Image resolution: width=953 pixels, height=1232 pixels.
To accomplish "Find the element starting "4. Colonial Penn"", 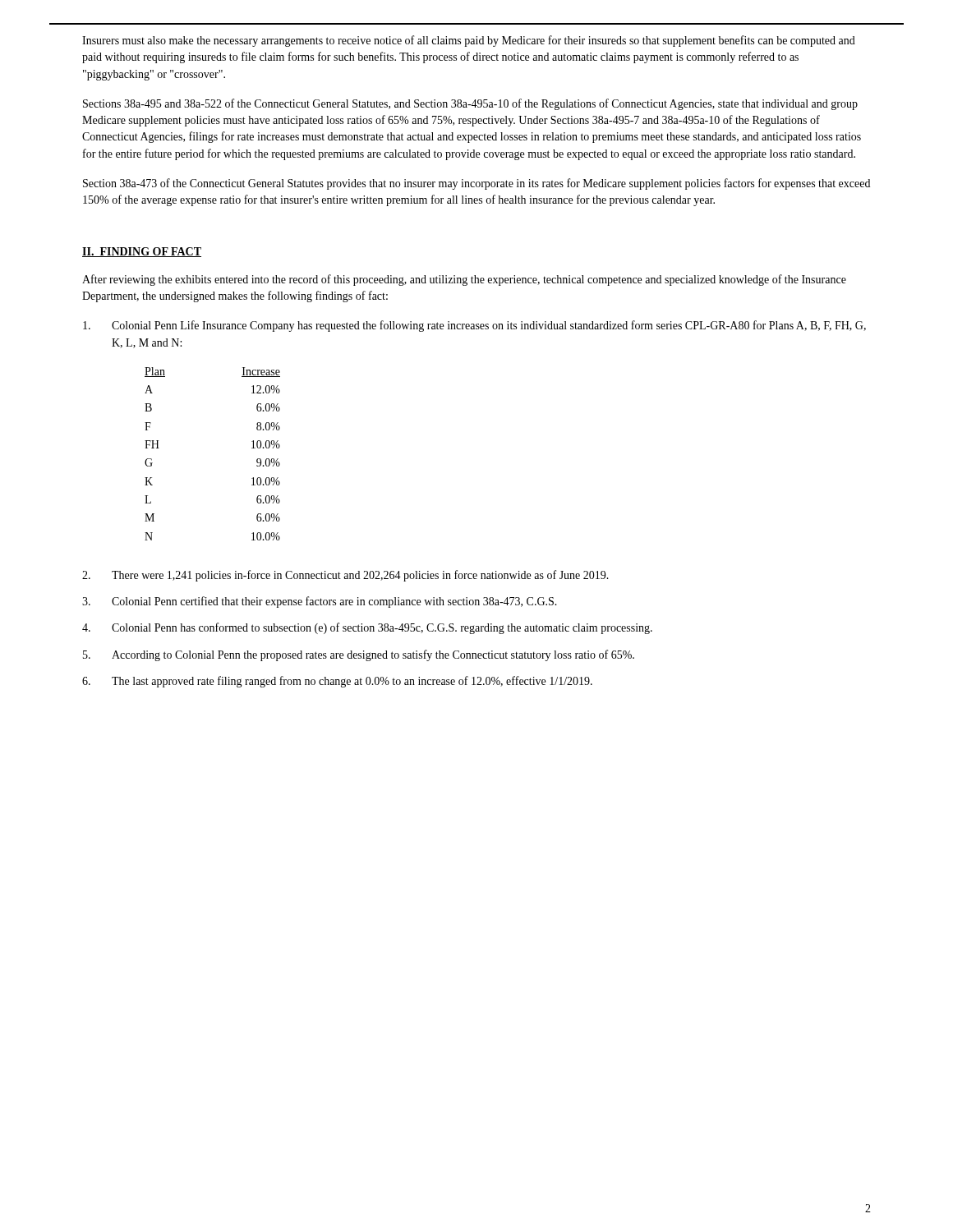I will (x=476, y=629).
